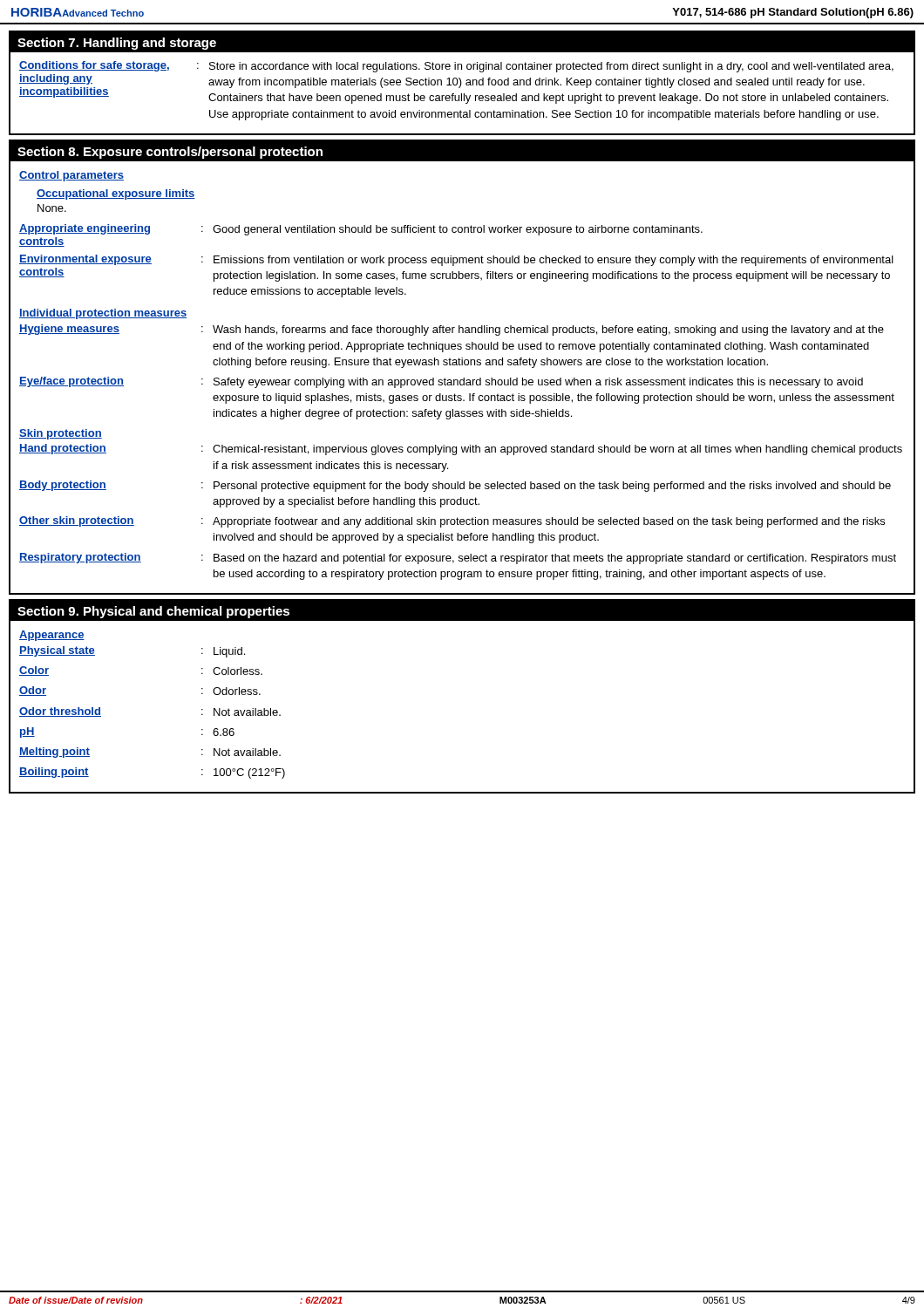Locate the text block starting "Individual protection measures"

click(x=103, y=314)
